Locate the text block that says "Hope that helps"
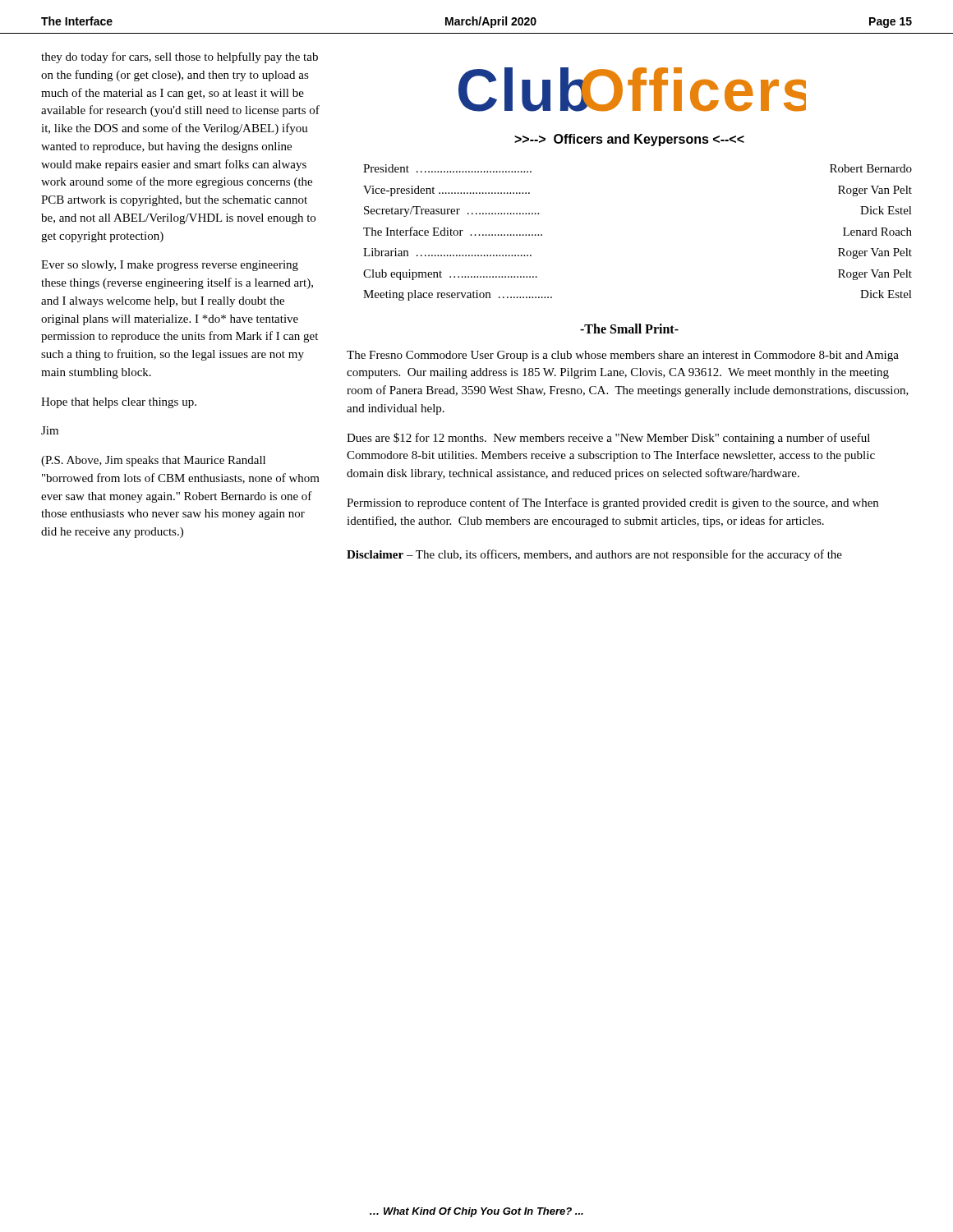The width and height of the screenshot is (953, 1232). [181, 402]
